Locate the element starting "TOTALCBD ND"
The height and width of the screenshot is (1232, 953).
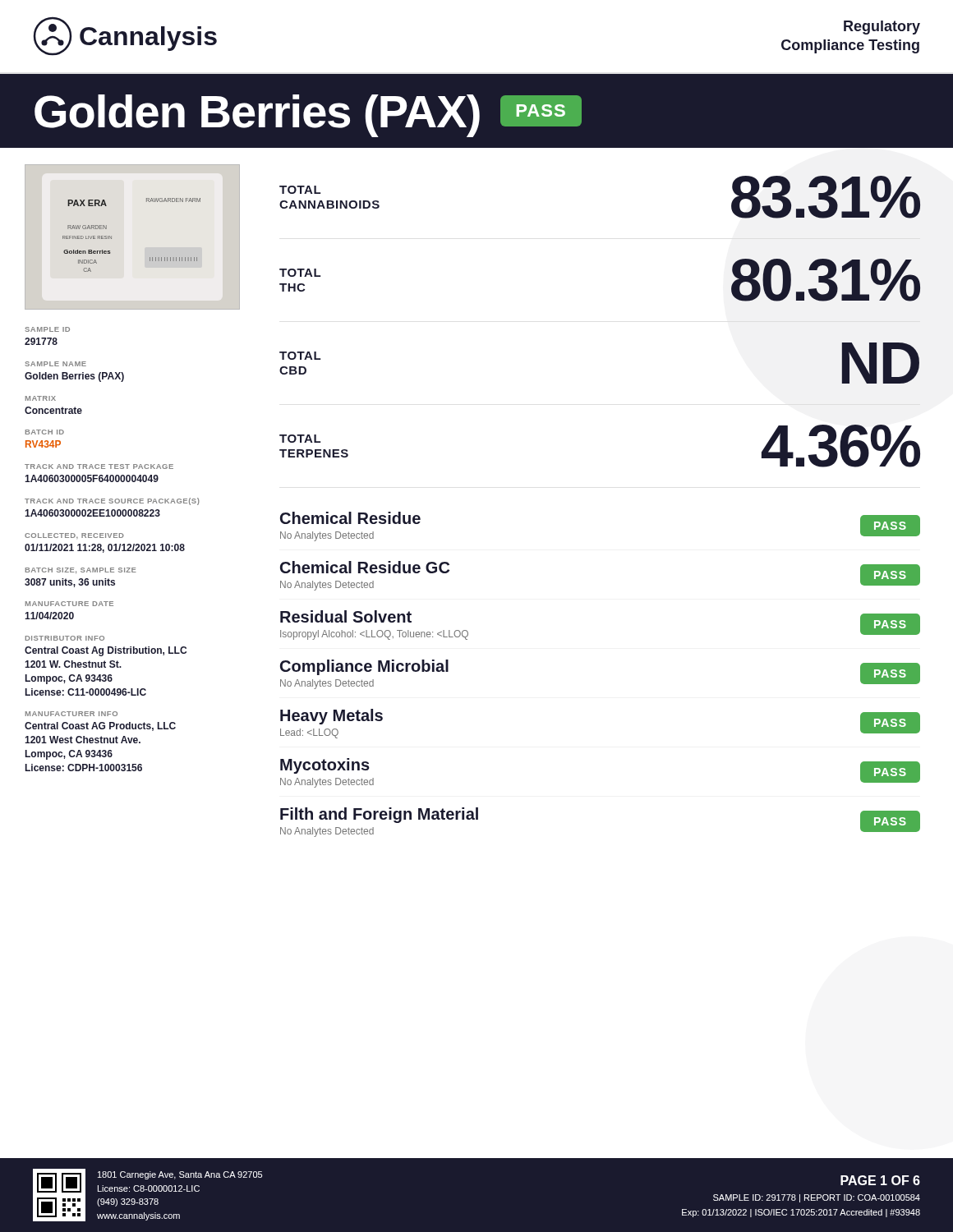coord(295,367)
